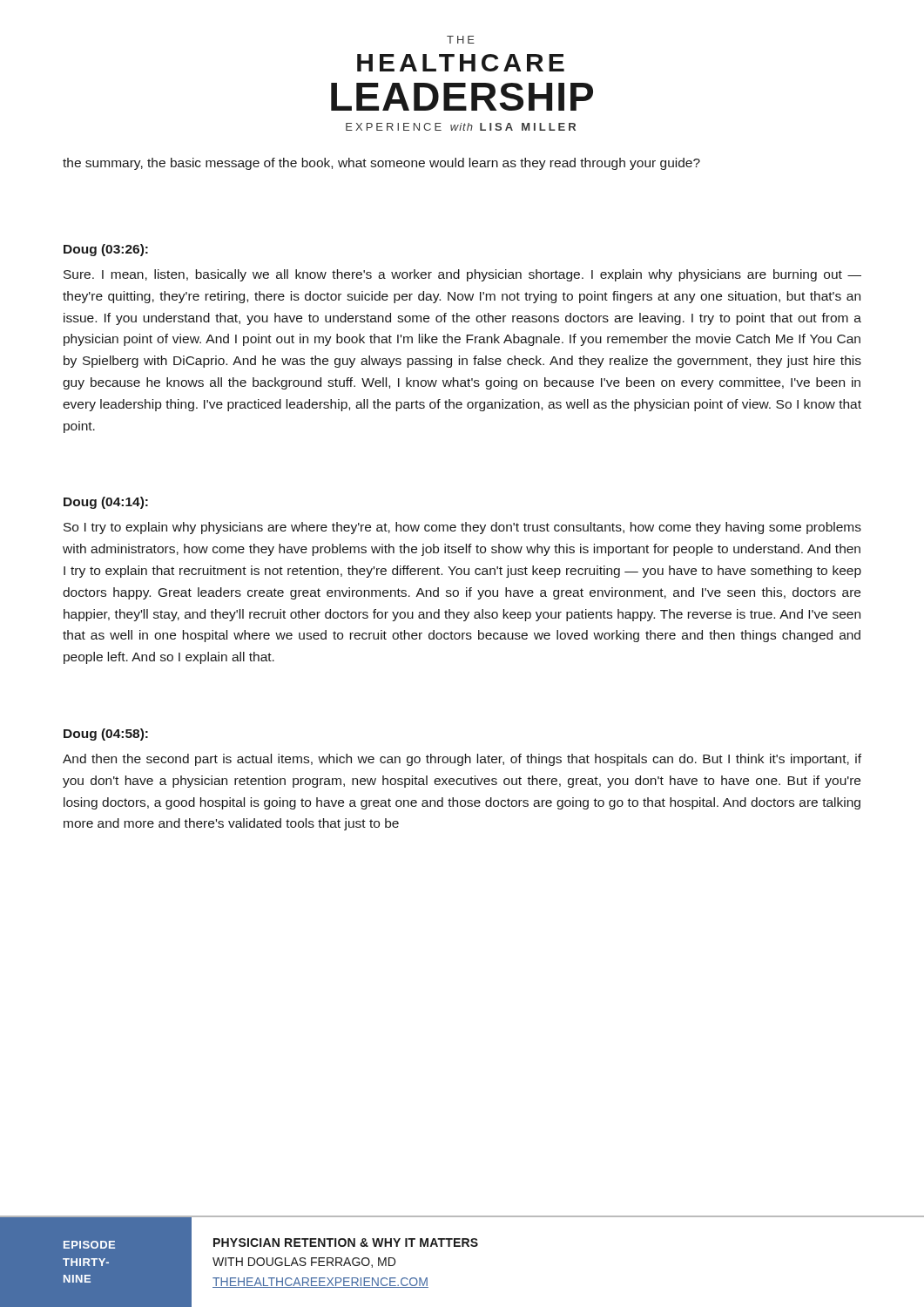This screenshot has height=1307, width=924.
Task: Locate the text block containing "So I try to explain why"
Action: click(462, 592)
